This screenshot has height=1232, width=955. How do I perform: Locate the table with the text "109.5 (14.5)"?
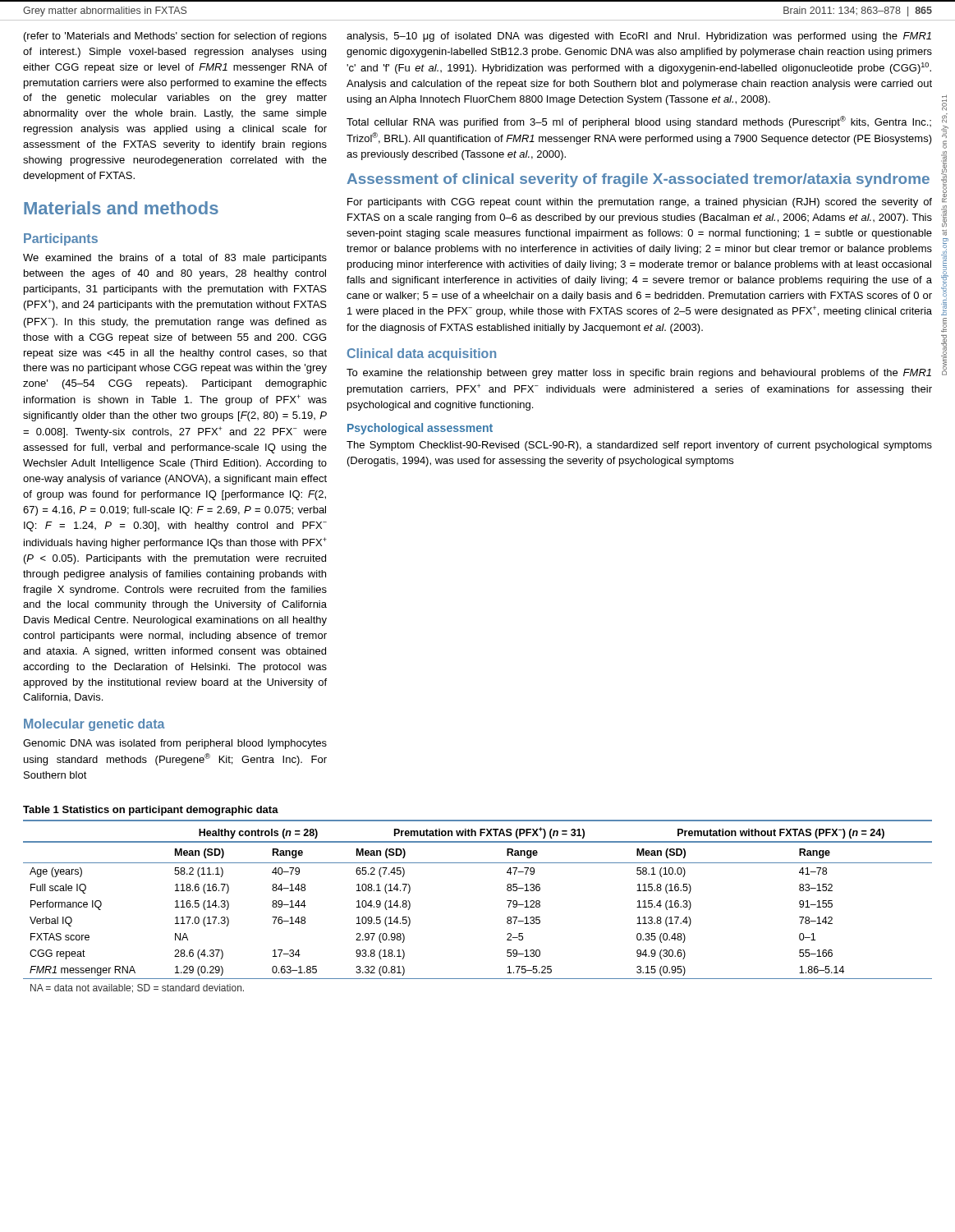[x=478, y=909]
